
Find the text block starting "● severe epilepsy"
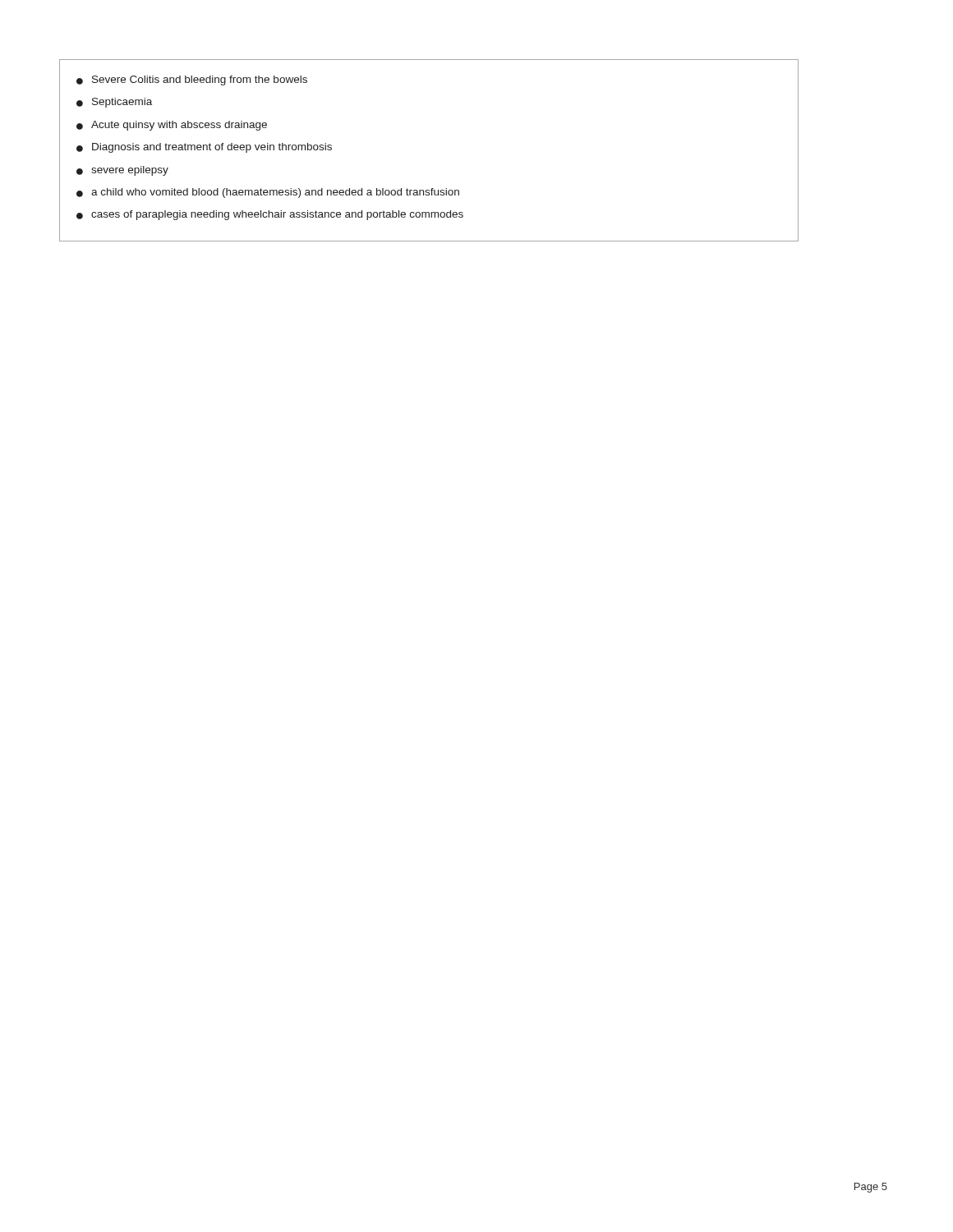click(122, 171)
